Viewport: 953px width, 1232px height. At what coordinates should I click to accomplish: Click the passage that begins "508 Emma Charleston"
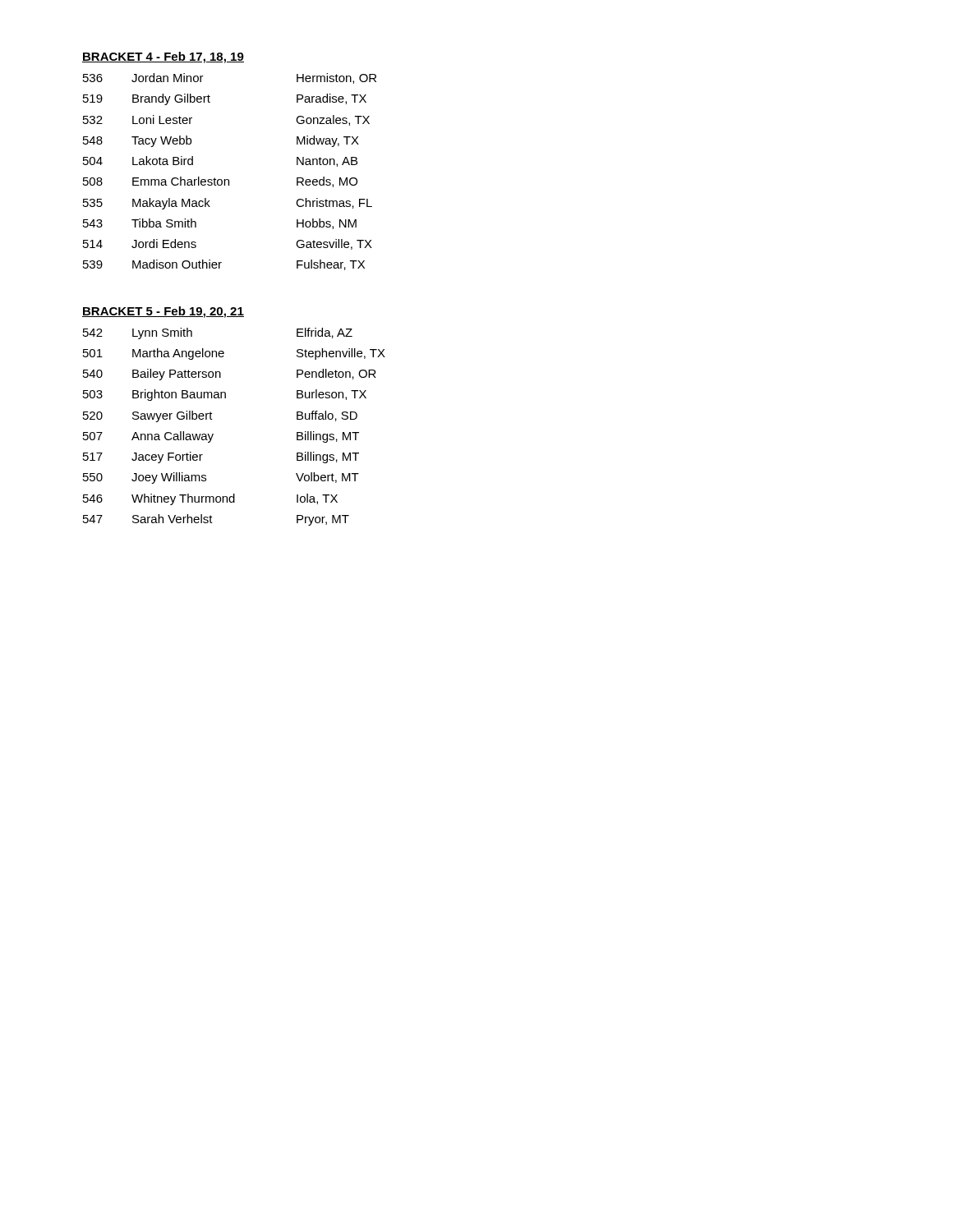coord(220,182)
